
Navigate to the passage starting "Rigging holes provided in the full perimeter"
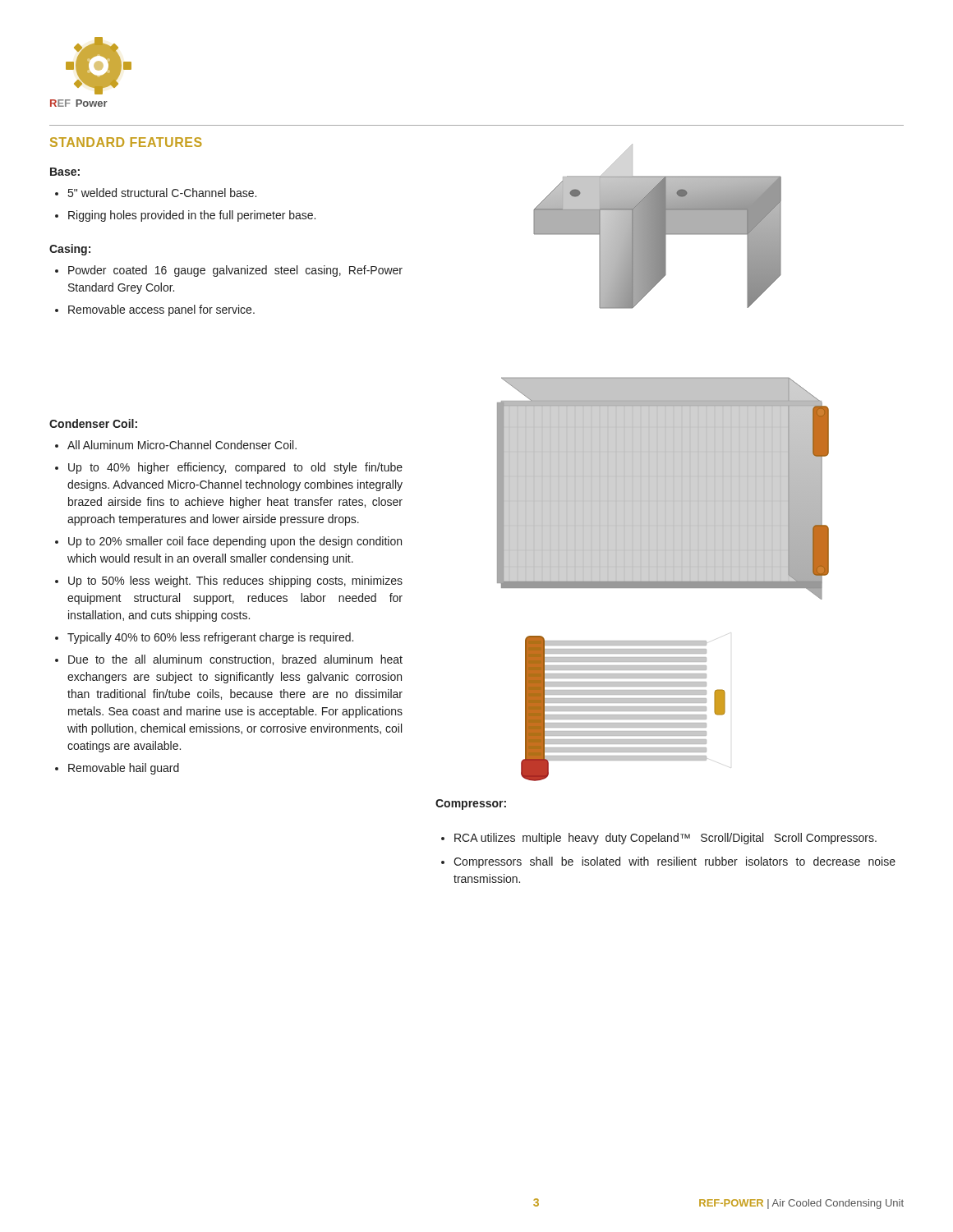pyautogui.click(x=192, y=215)
